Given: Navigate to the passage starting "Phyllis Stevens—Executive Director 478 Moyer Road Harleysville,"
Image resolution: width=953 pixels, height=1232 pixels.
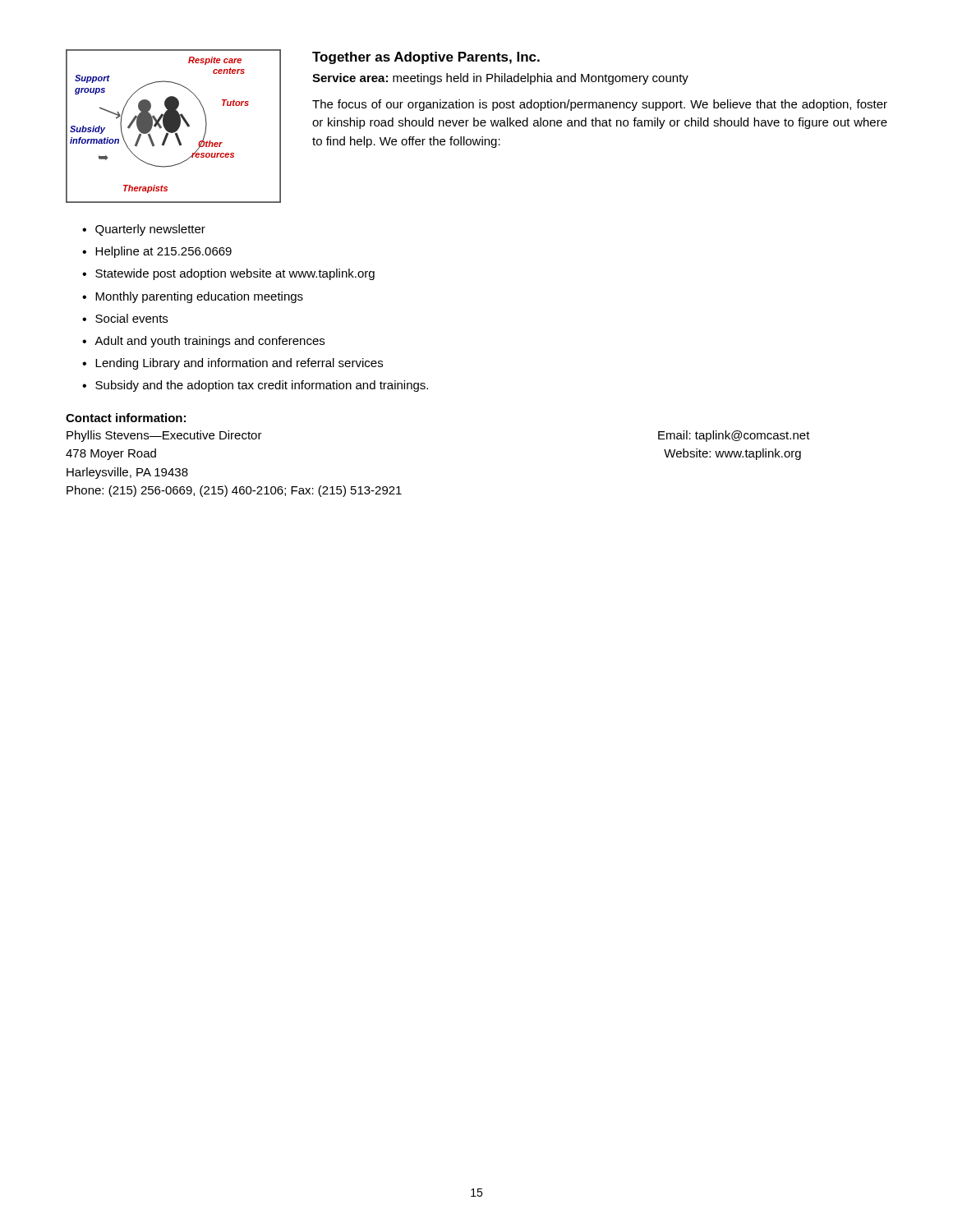Looking at the screenshot, I should (x=164, y=436).
